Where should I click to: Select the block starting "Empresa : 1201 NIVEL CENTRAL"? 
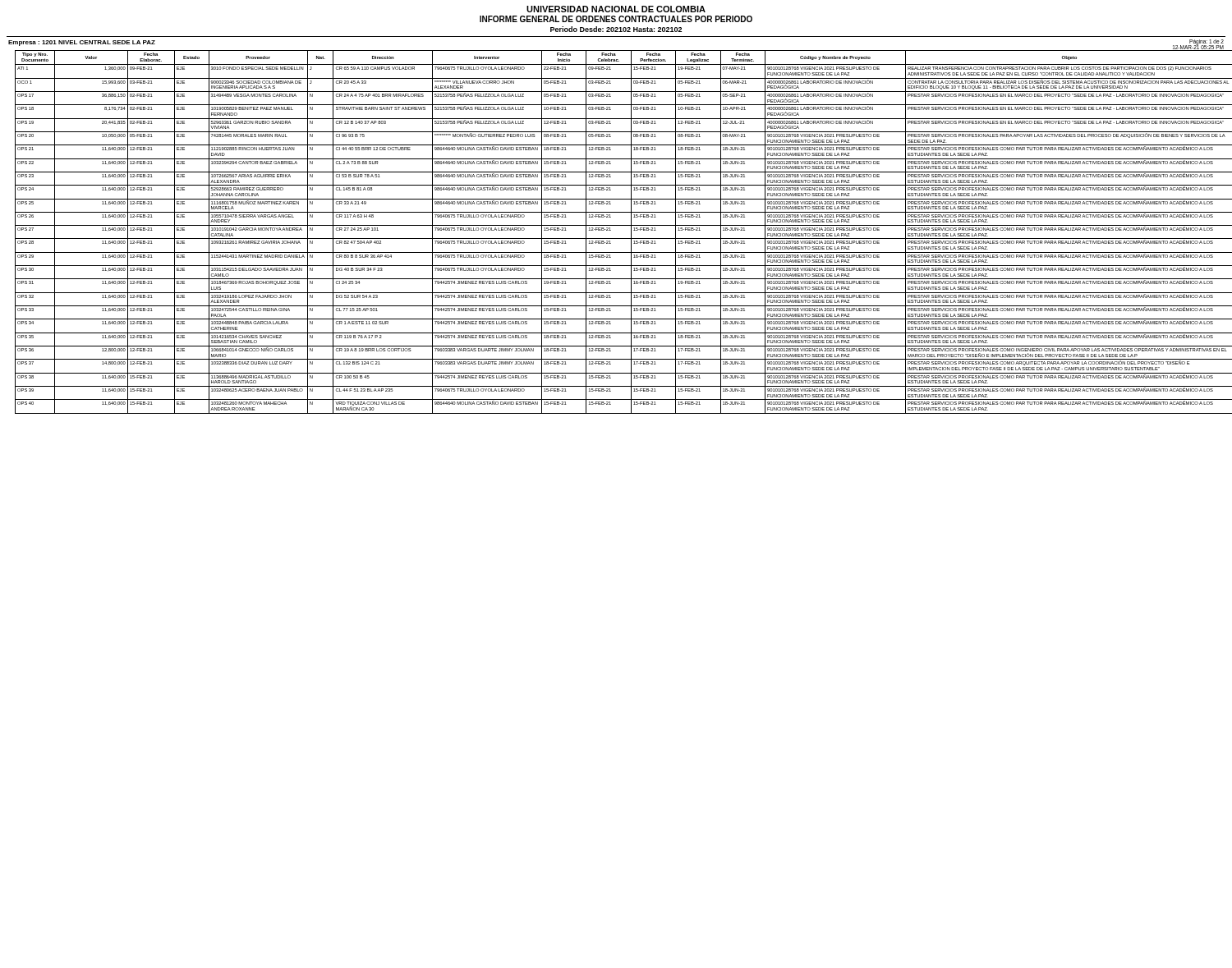pos(82,42)
